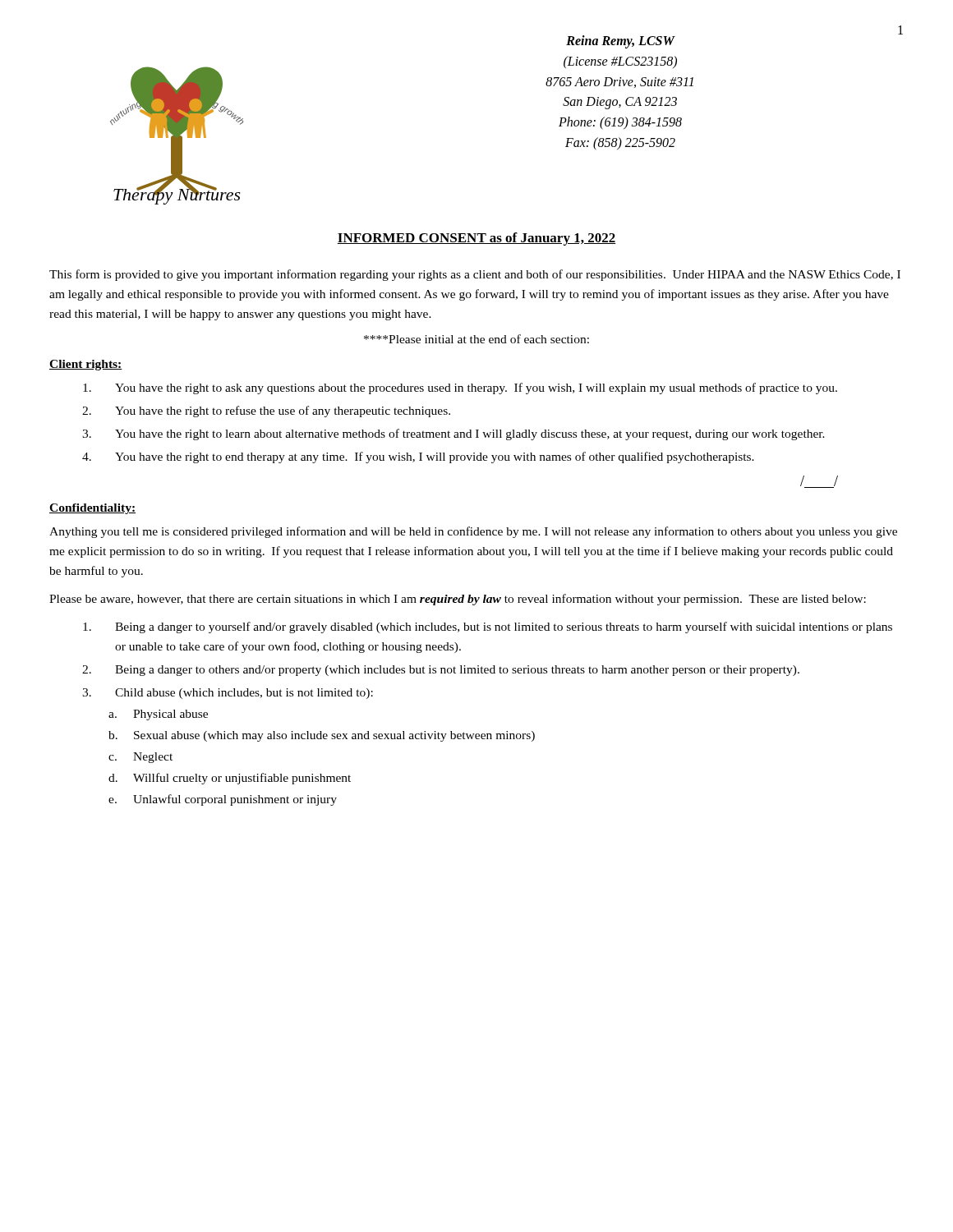Select the list item with the text "b. Sexual abuse (which may"
This screenshot has height=1232, width=953.
[x=322, y=735]
